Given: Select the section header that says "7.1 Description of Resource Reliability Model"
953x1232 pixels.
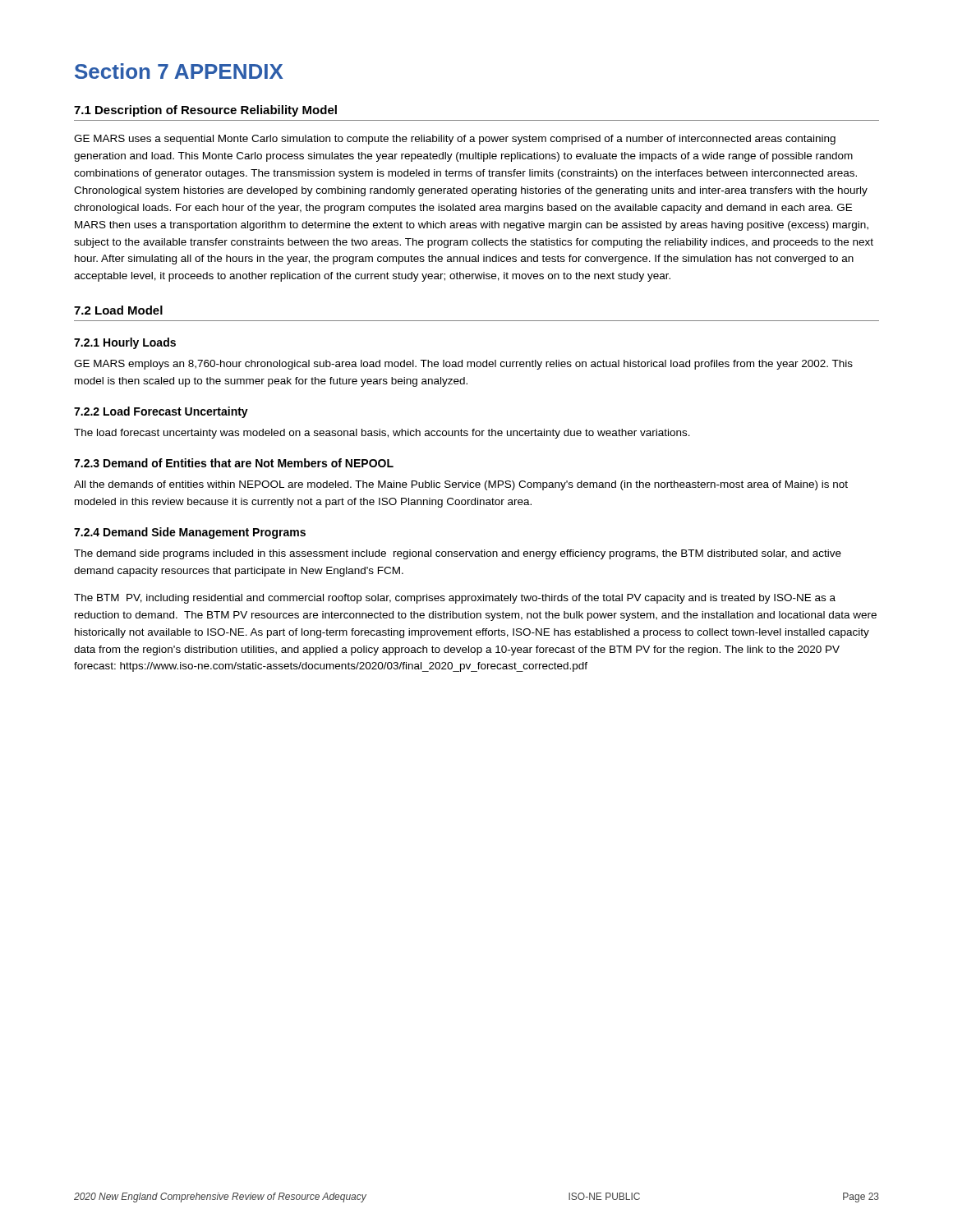Looking at the screenshot, I should pyautogui.click(x=206, y=110).
